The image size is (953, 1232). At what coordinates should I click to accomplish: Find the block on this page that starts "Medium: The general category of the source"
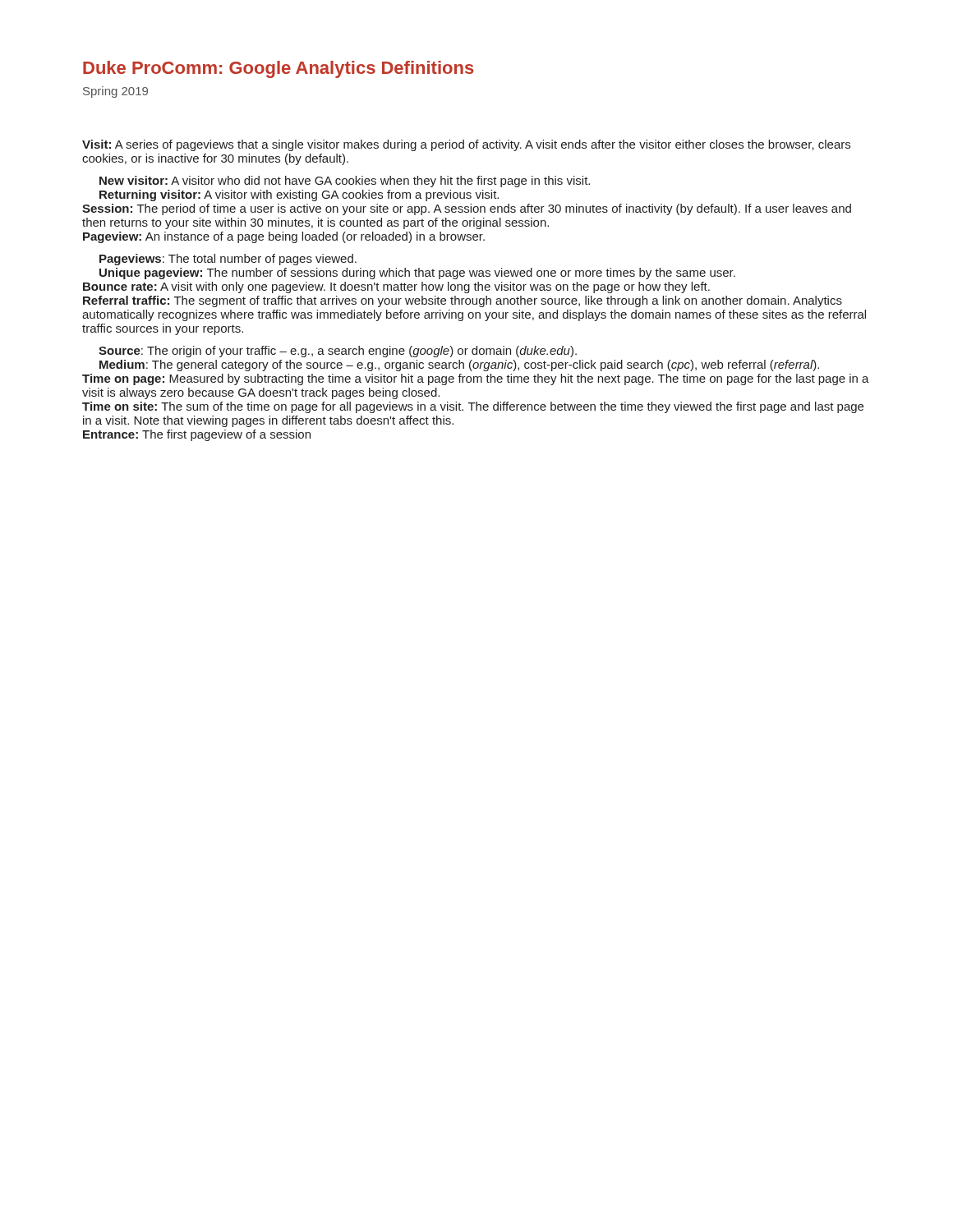(485, 364)
